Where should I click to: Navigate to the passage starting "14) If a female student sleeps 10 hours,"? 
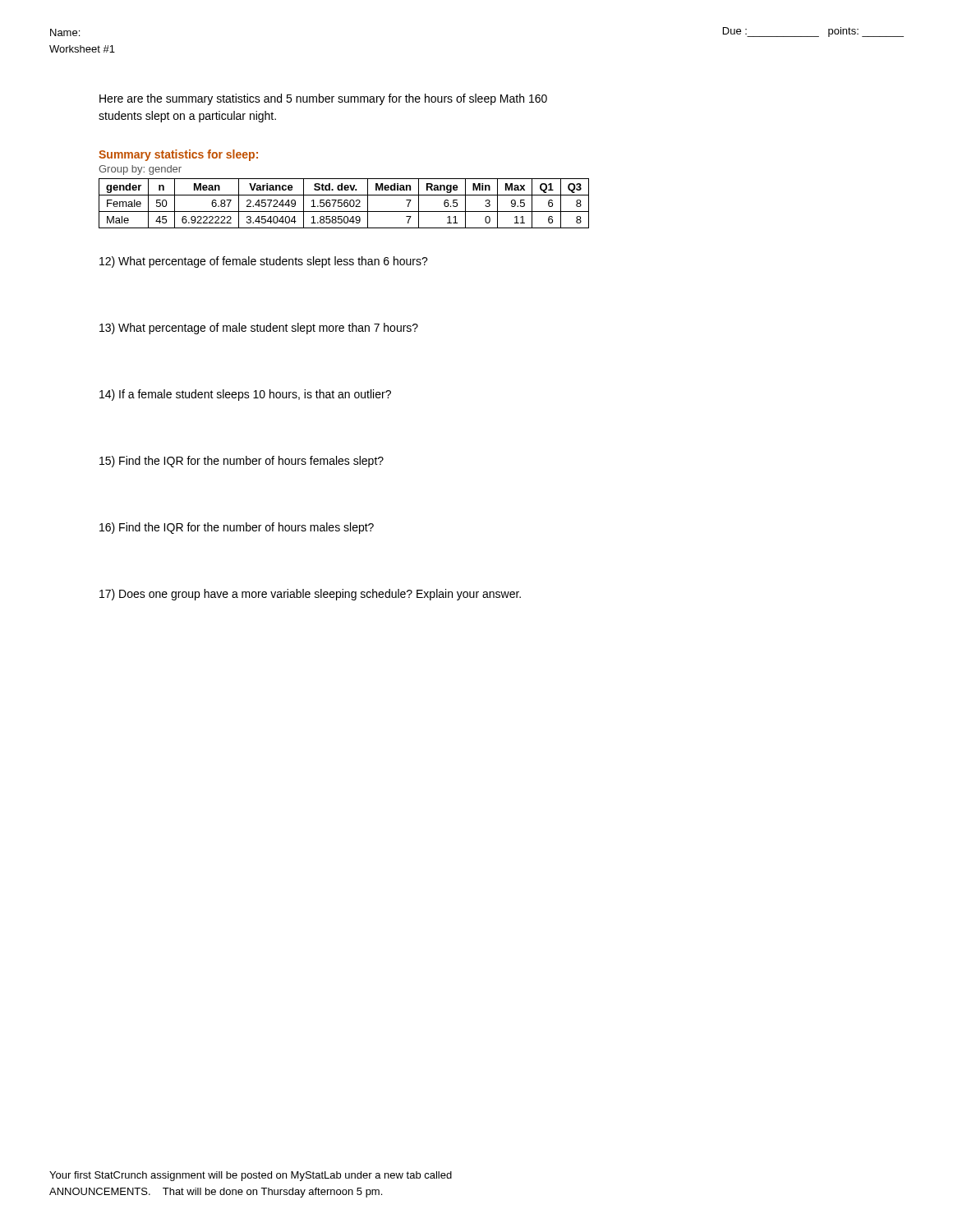pyautogui.click(x=245, y=394)
